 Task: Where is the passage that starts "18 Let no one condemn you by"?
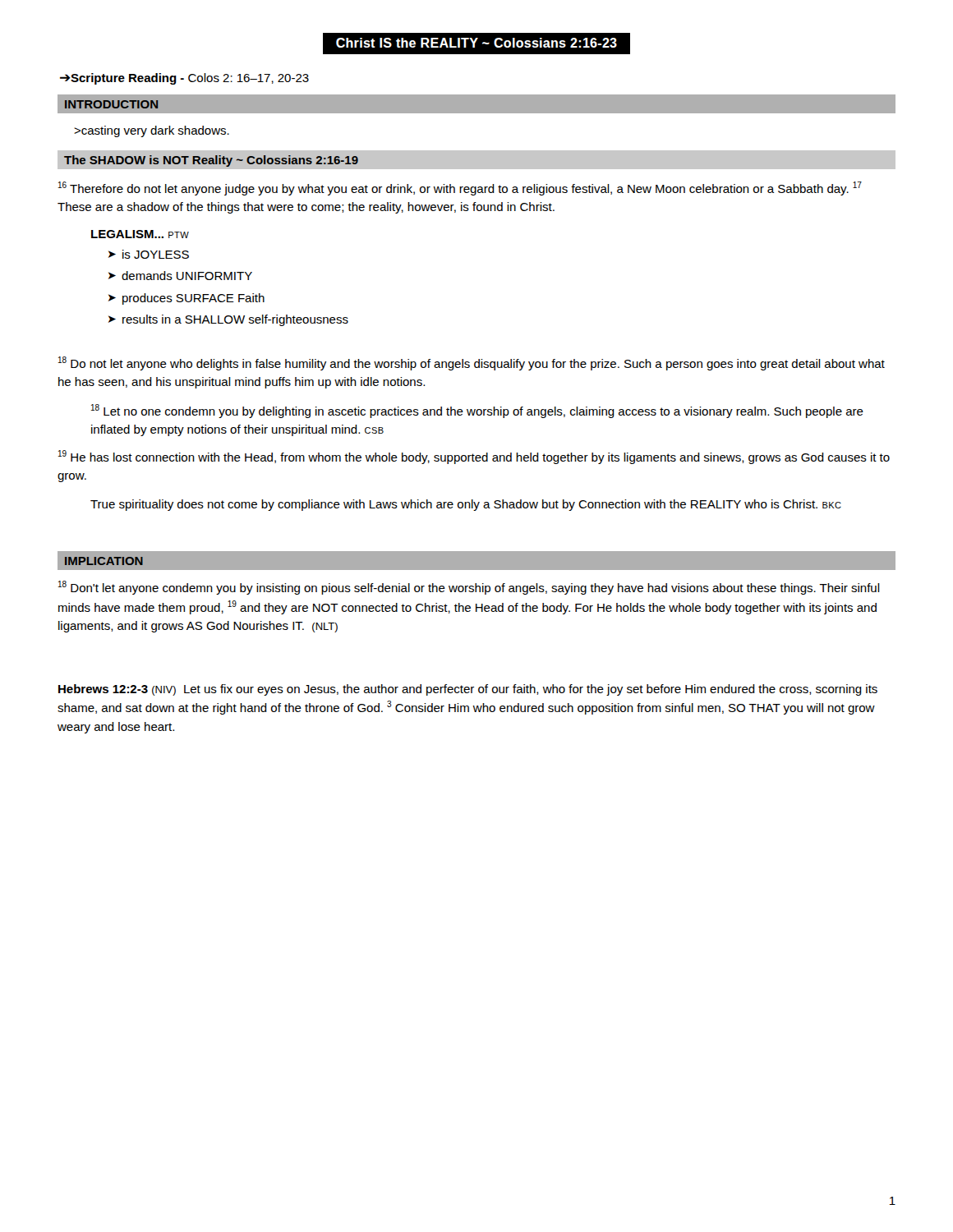[x=477, y=419]
